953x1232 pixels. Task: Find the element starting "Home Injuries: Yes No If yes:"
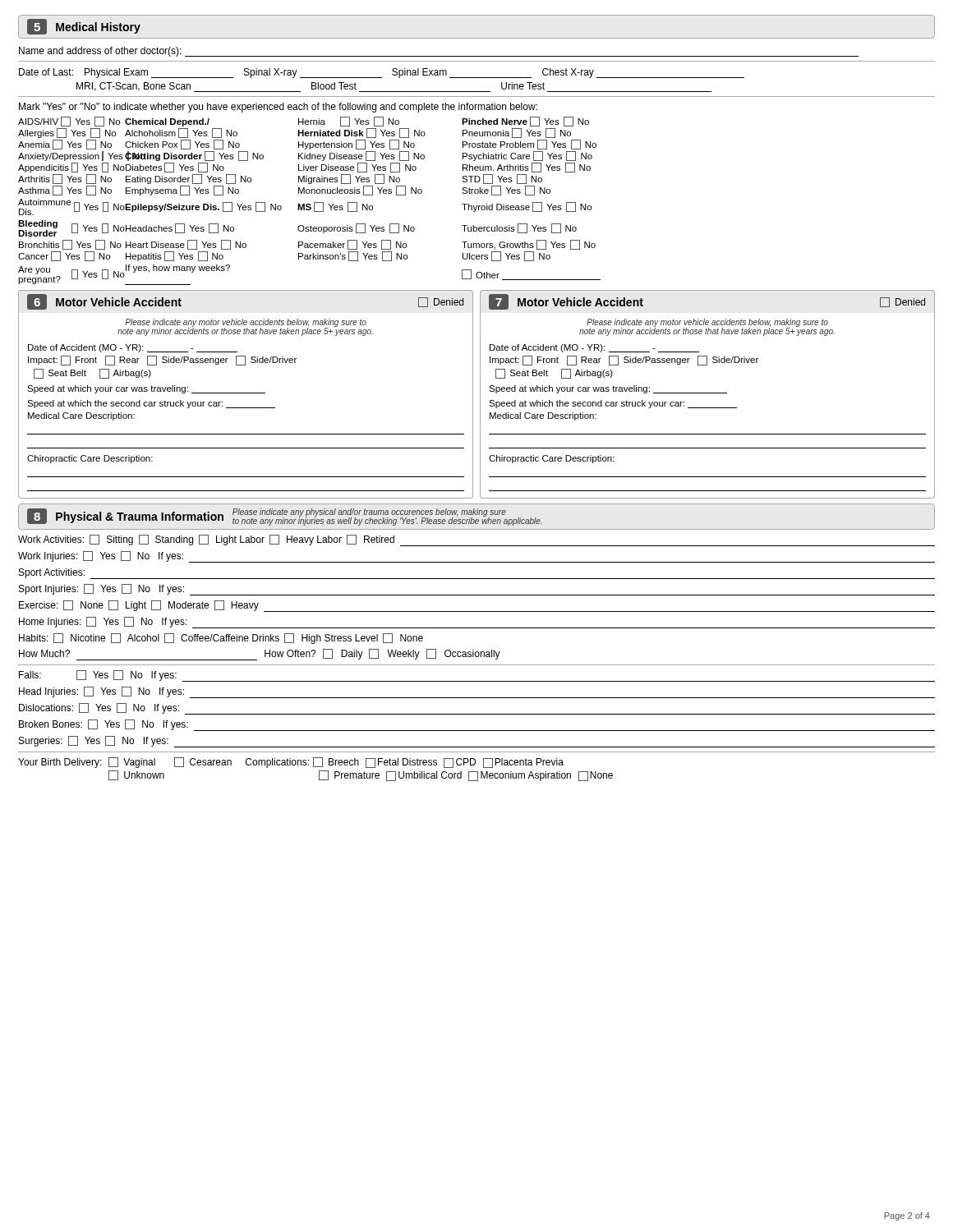point(476,622)
